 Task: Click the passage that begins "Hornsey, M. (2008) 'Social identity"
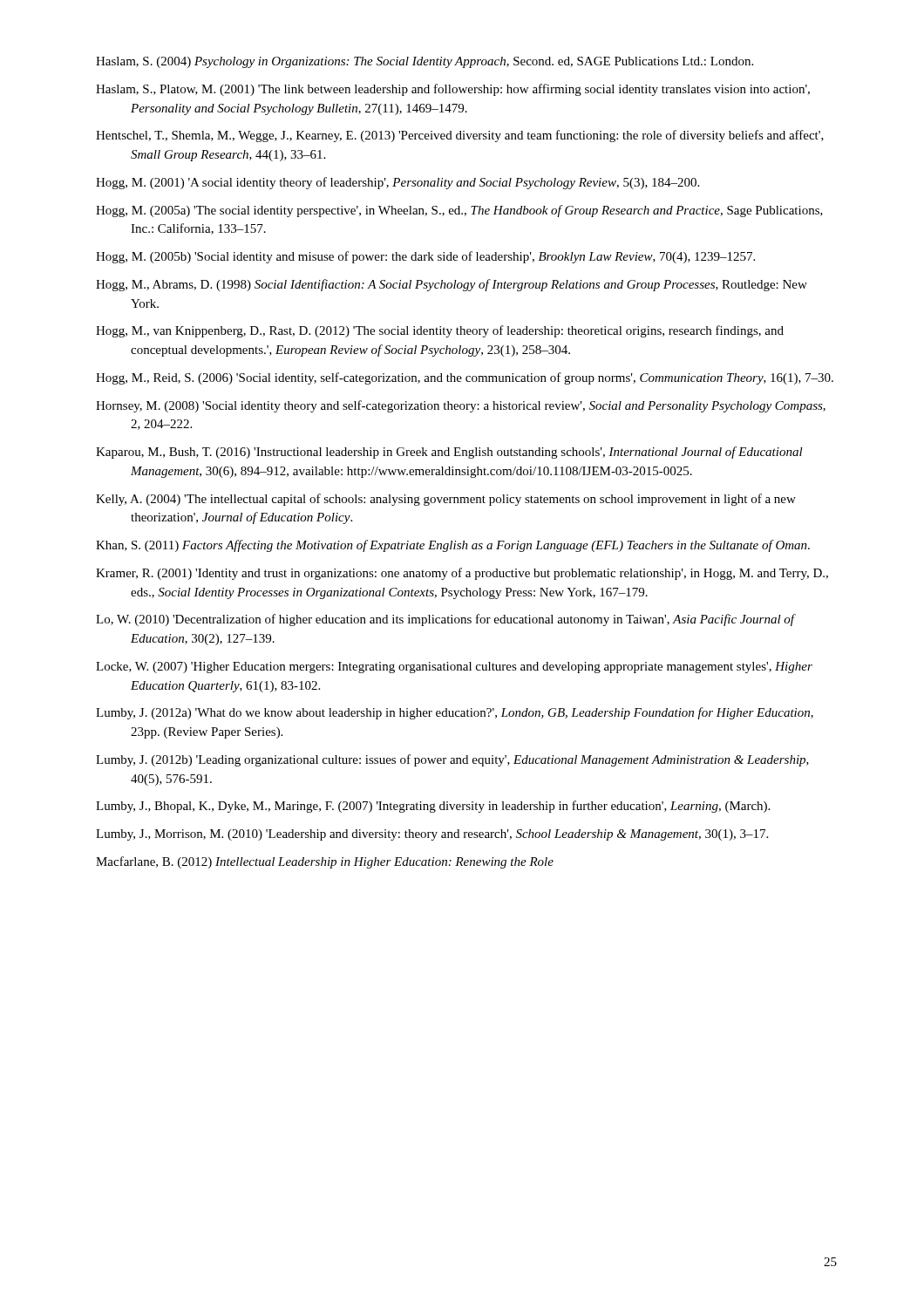[461, 415]
